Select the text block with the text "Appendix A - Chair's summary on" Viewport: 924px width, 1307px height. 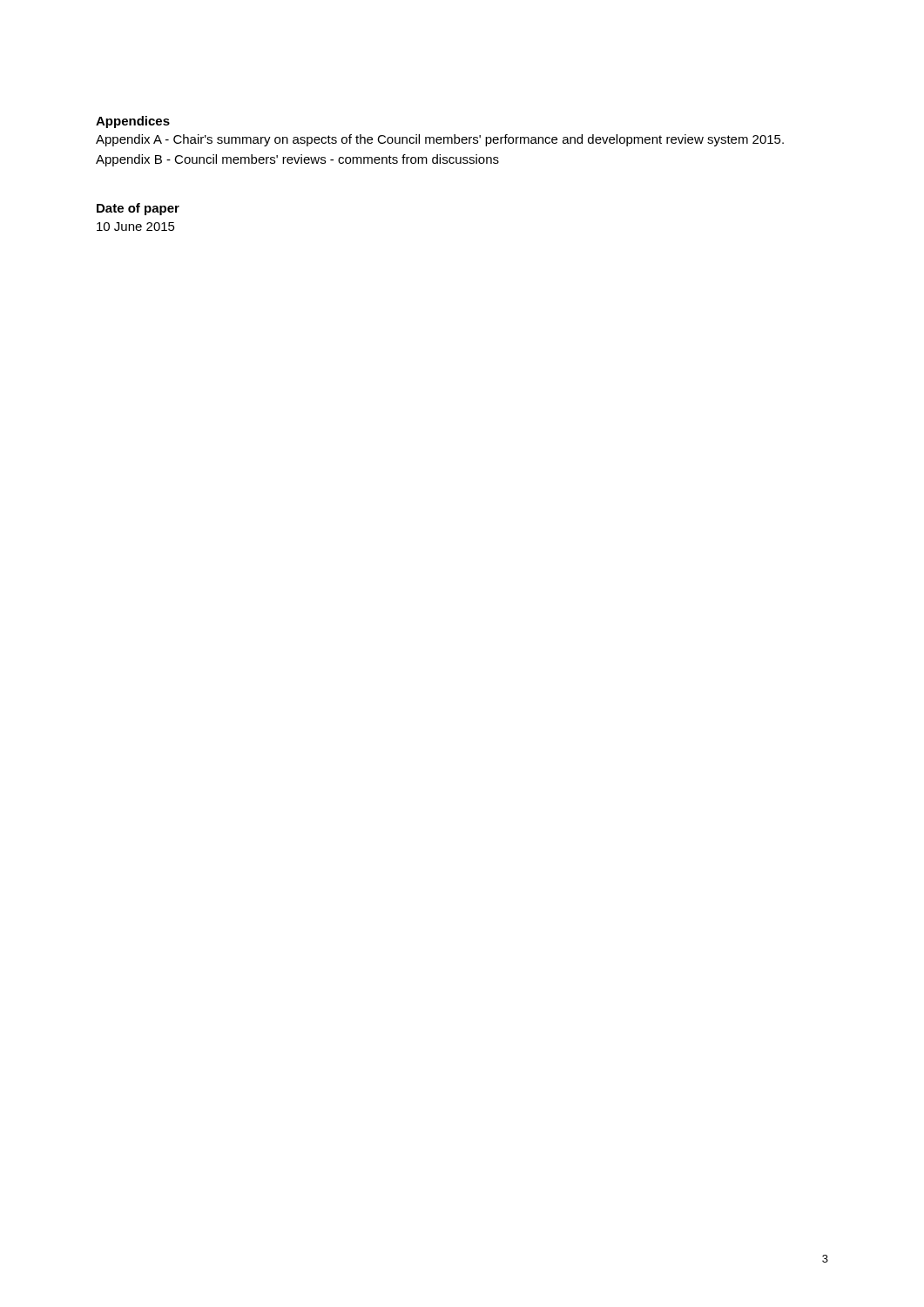point(440,149)
